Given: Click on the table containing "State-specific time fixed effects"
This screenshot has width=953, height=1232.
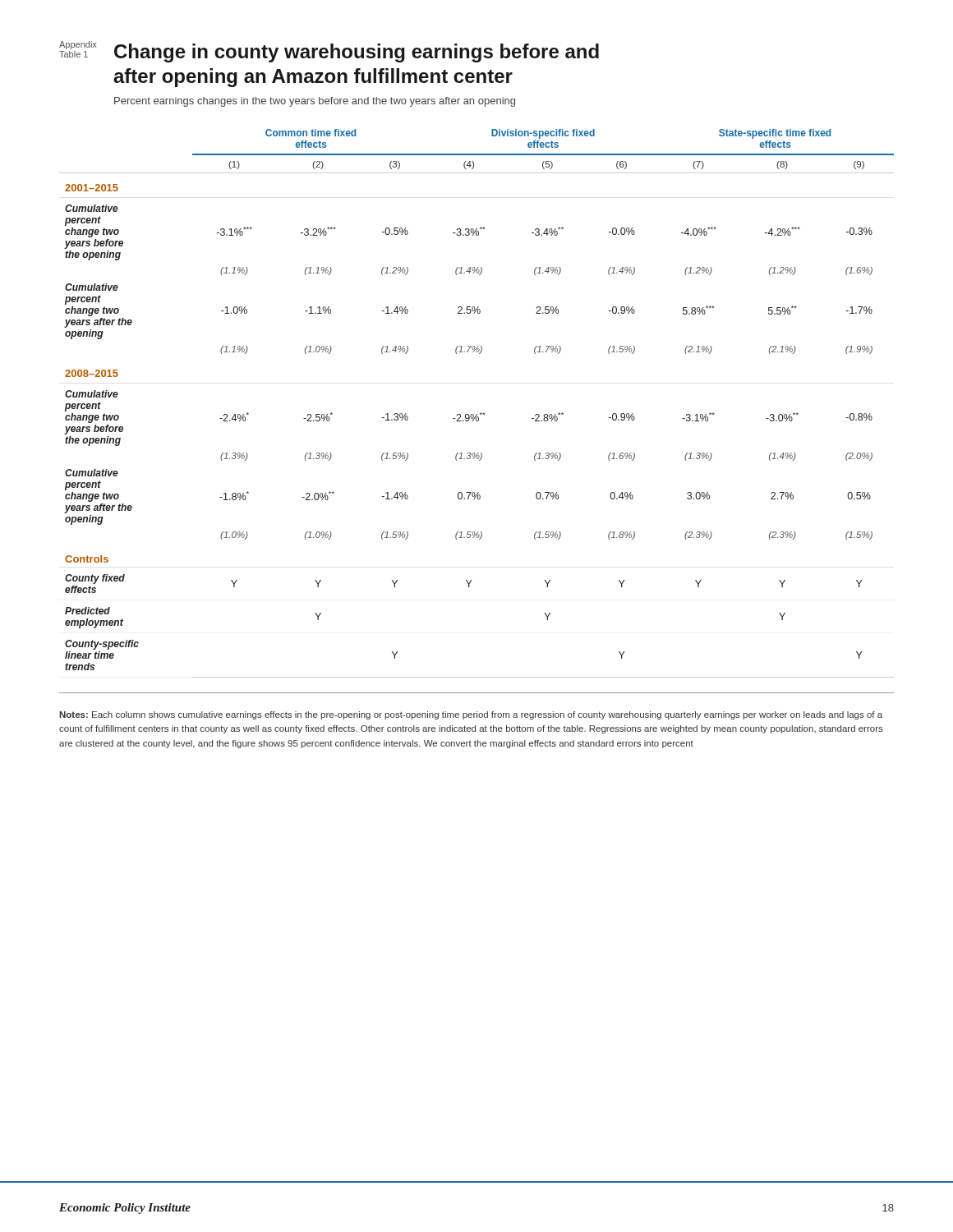Looking at the screenshot, I should pyautogui.click(x=476, y=401).
